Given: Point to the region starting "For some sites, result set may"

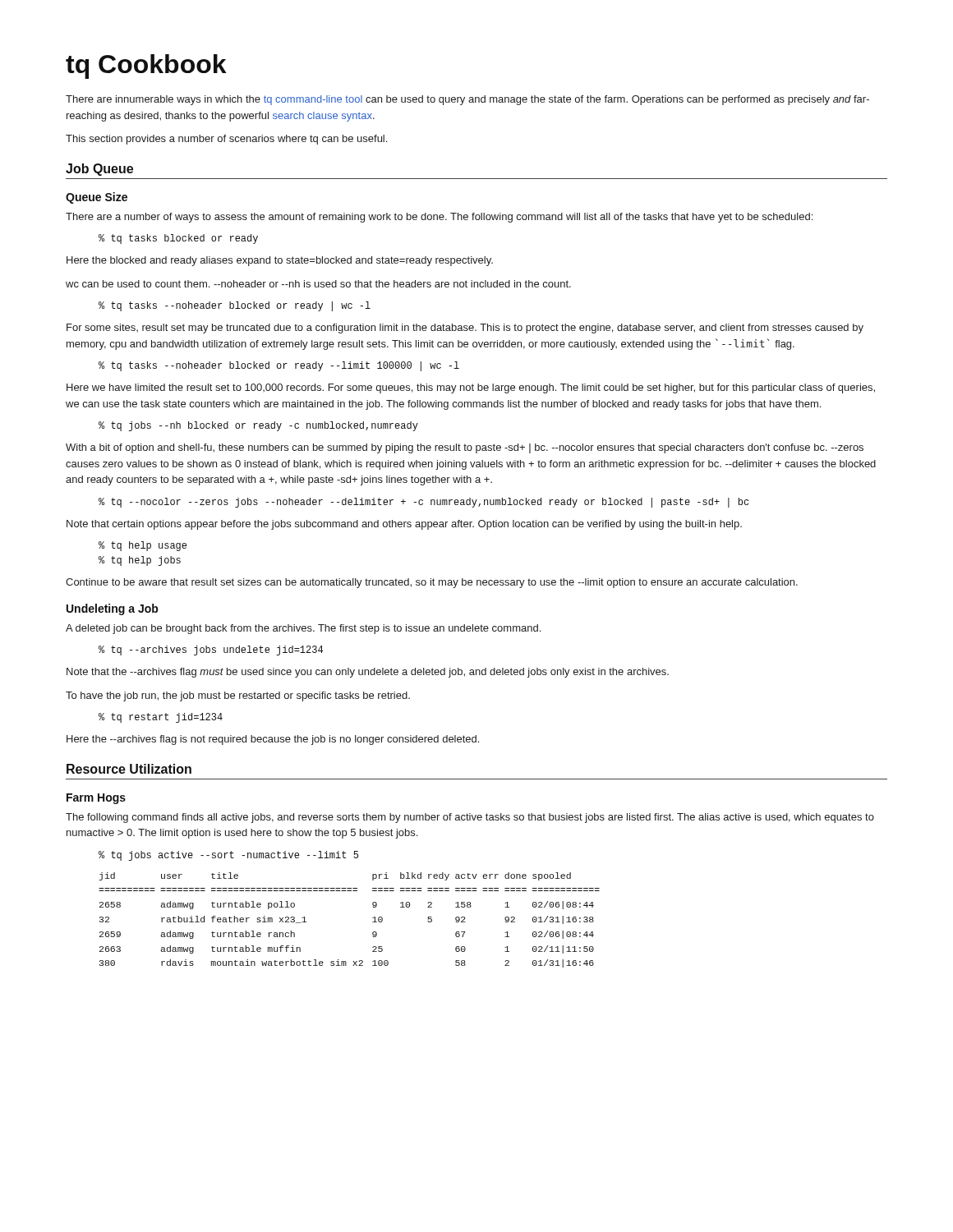Looking at the screenshot, I should click(476, 335).
